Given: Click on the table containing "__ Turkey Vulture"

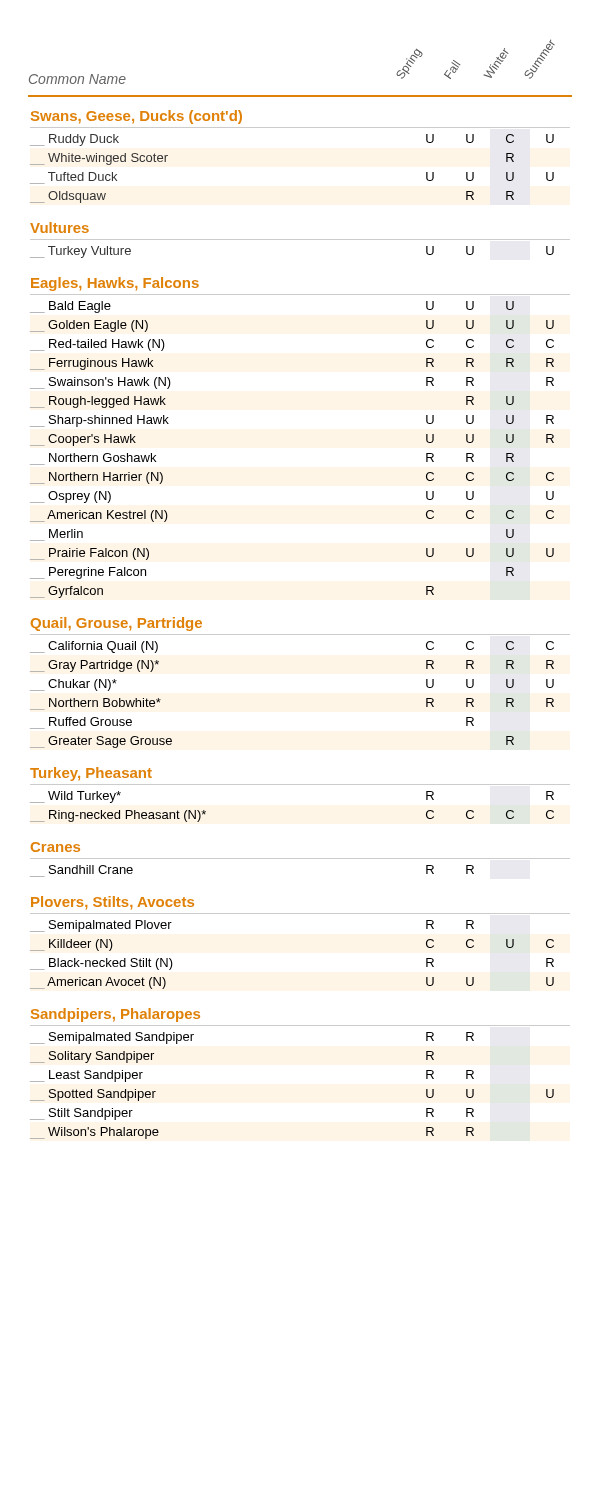Looking at the screenshot, I should [300, 250].
